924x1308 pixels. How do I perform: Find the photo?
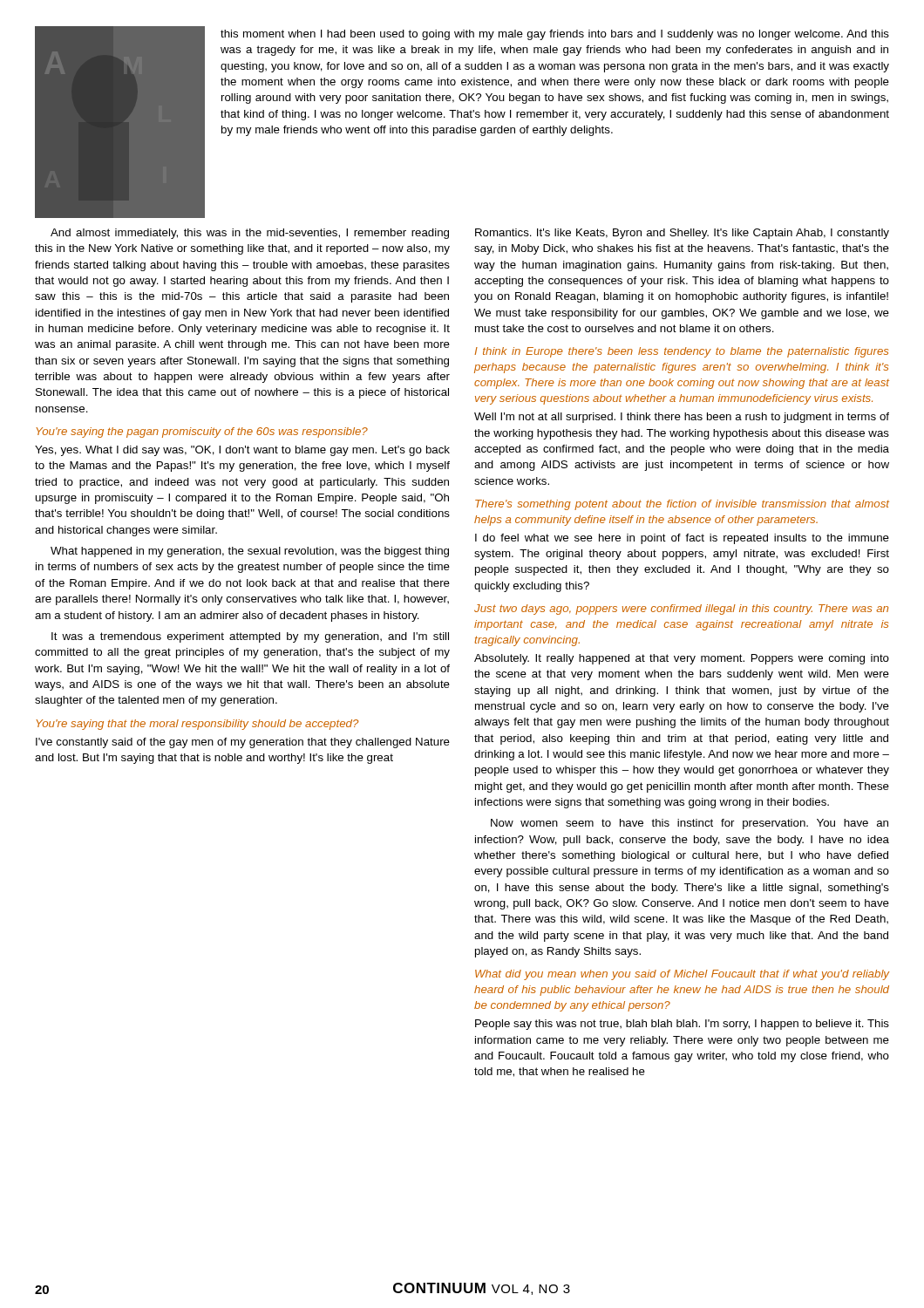[x=120, y=122]
